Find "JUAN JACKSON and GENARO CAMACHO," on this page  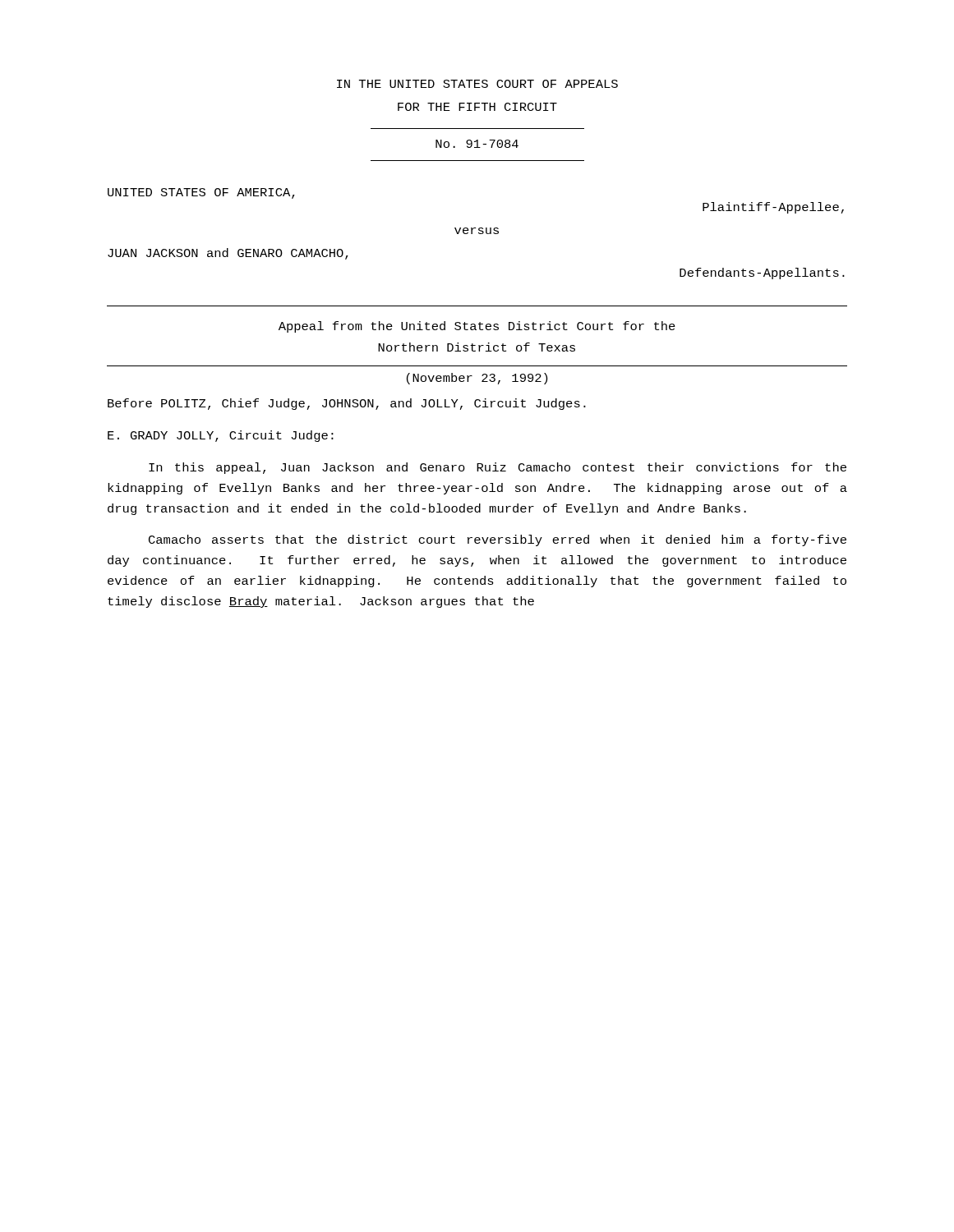229,254
